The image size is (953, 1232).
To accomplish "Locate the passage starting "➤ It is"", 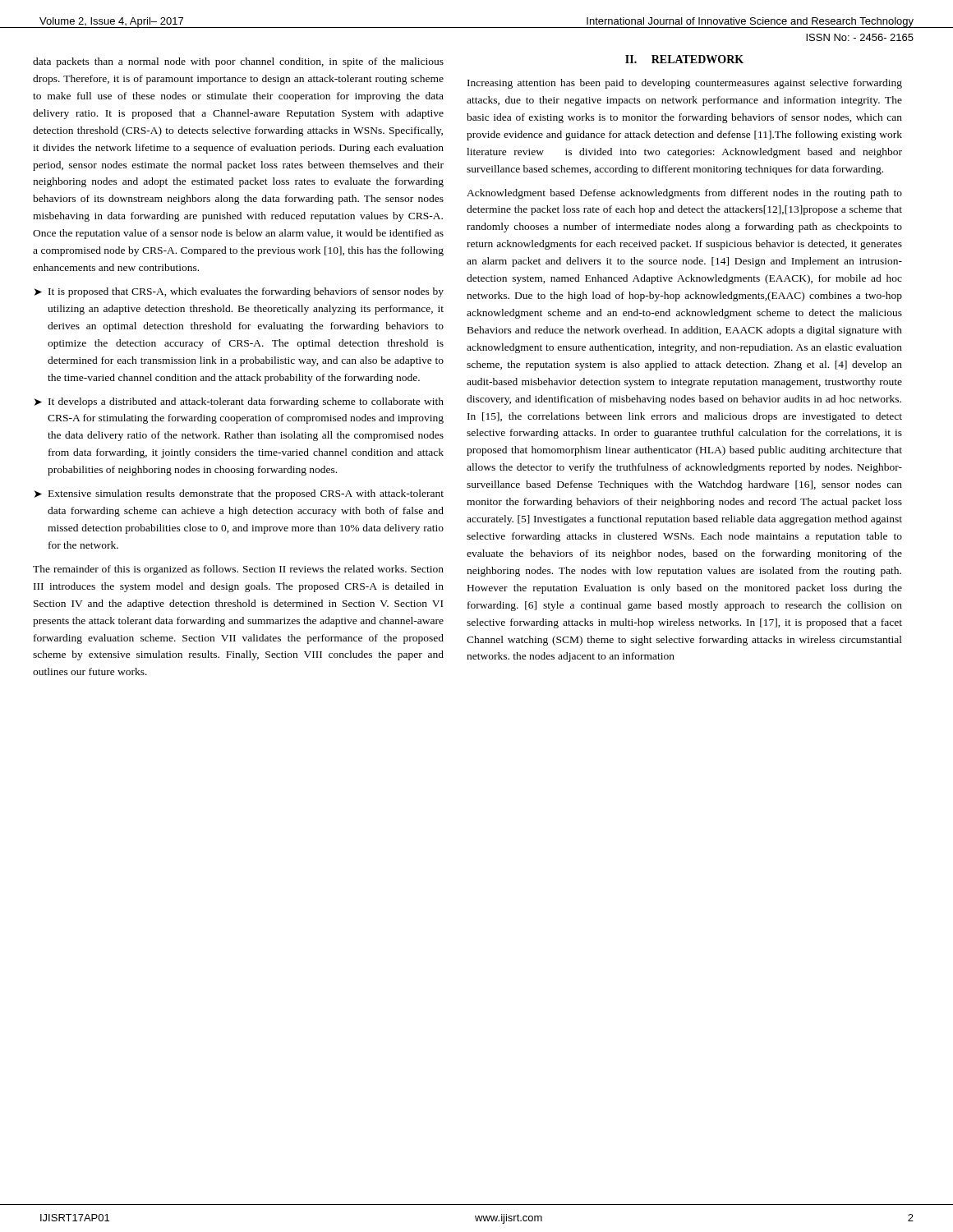I will (238, 335).
